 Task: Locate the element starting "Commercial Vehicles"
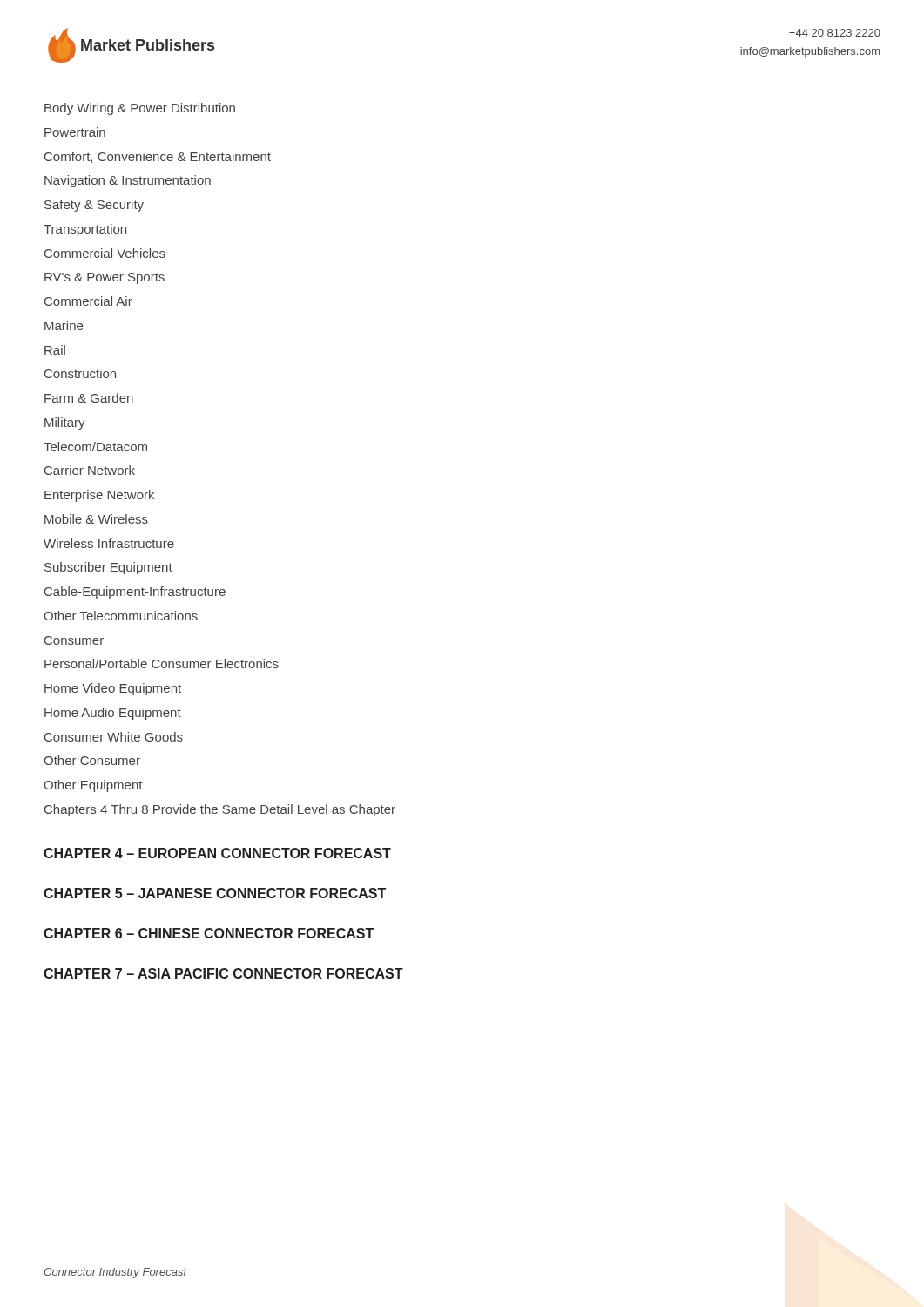point(105,253)
